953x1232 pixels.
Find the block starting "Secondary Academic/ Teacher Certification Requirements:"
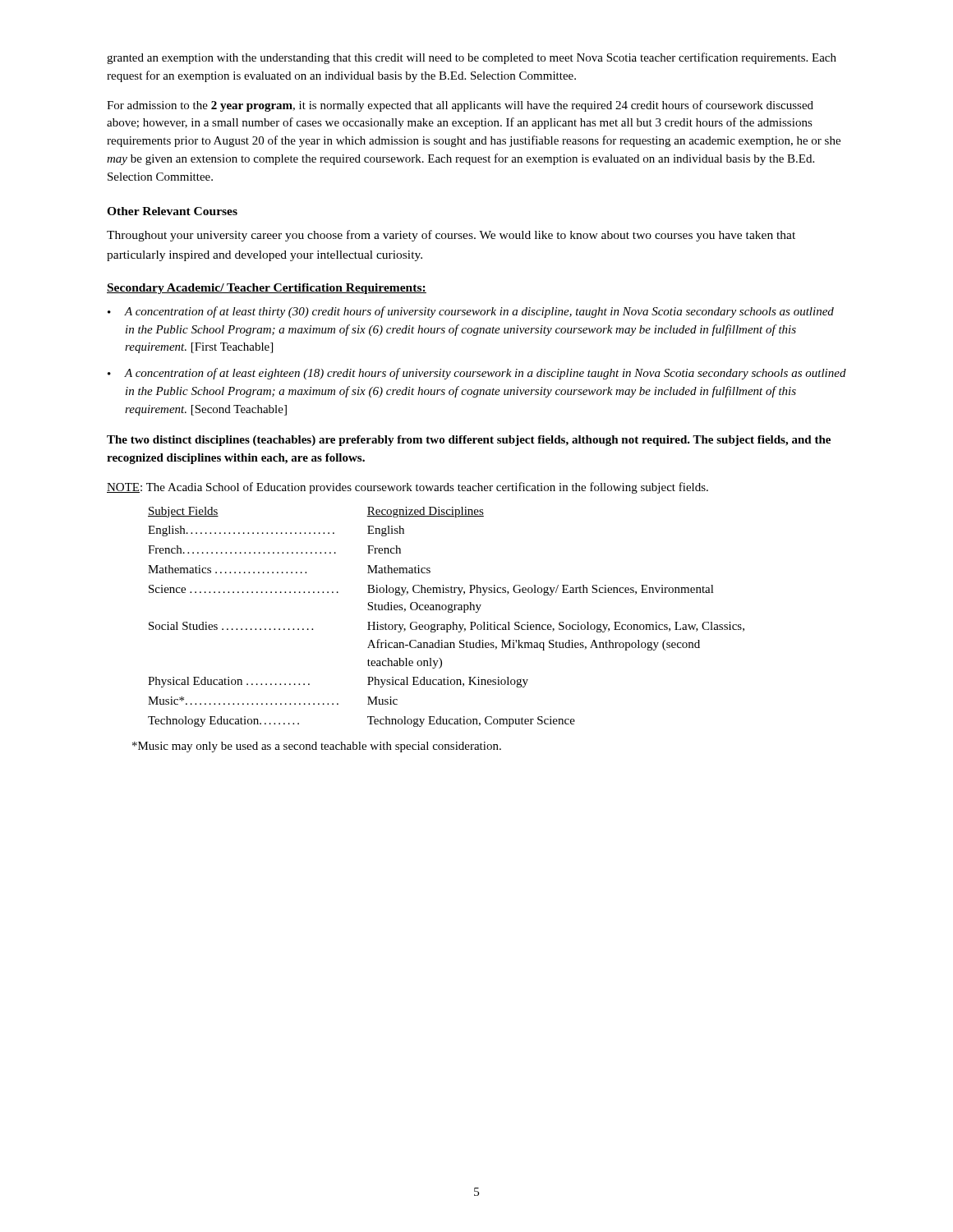[266, 287]
